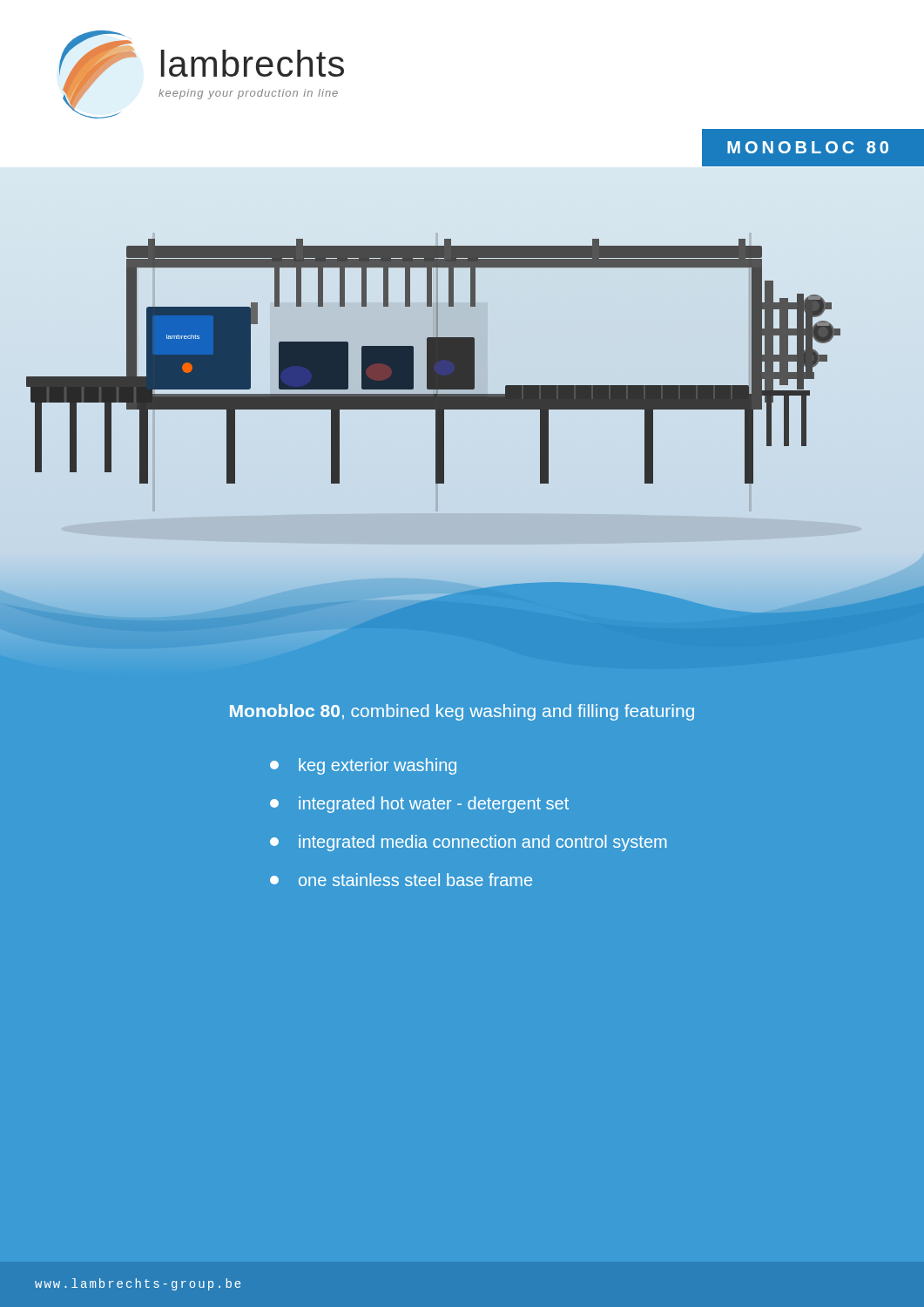Click on the element starting "one stainless steel base"

point(402,880)
